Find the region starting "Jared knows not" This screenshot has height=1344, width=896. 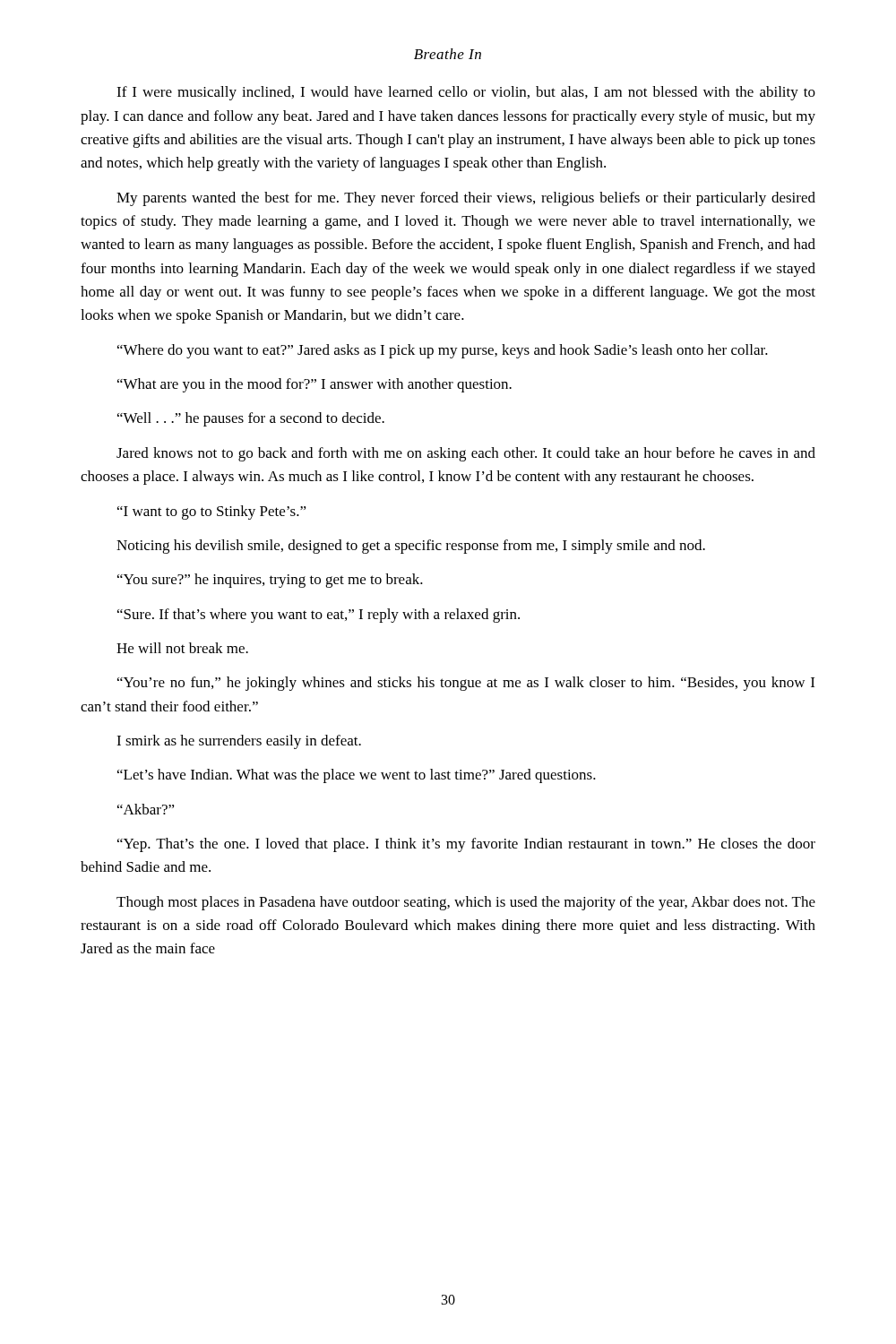point(448,465)
